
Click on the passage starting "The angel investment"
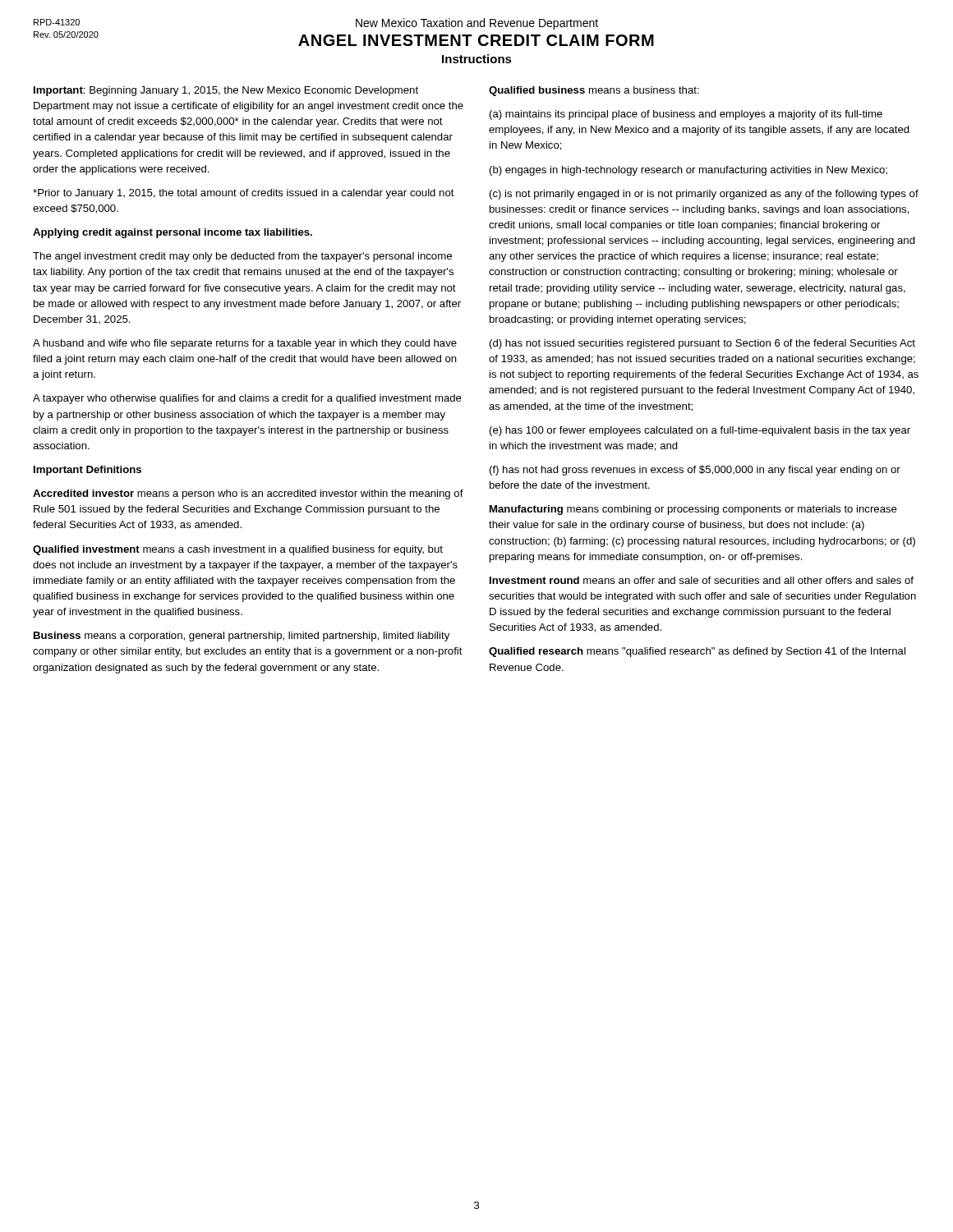(x=249, y=288)
